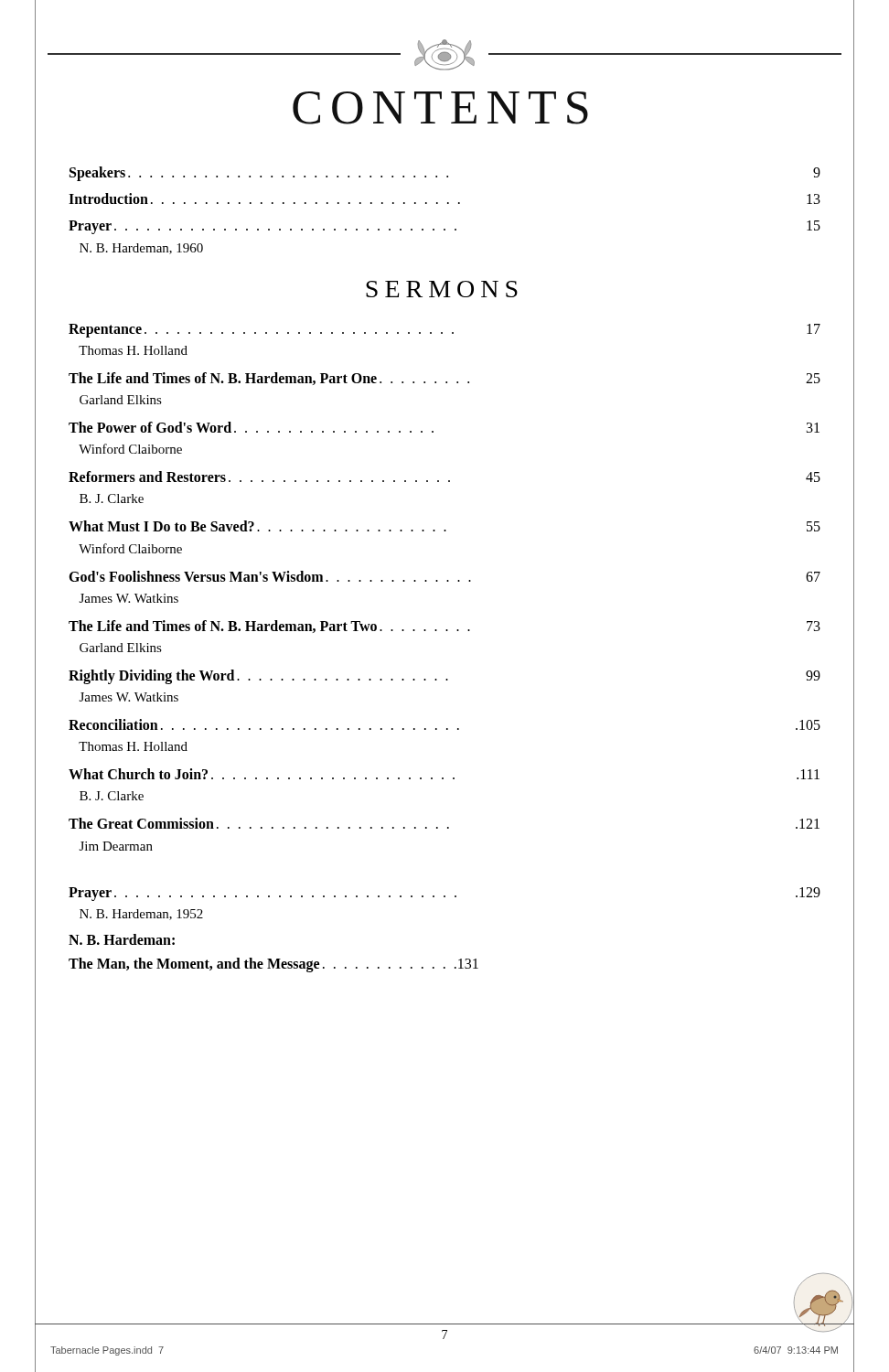Select the list item with the text "The Great Commission . . ."
The height and width of the screenshot is (1372, 889).
pyautogui.click(x=444, y=834)
